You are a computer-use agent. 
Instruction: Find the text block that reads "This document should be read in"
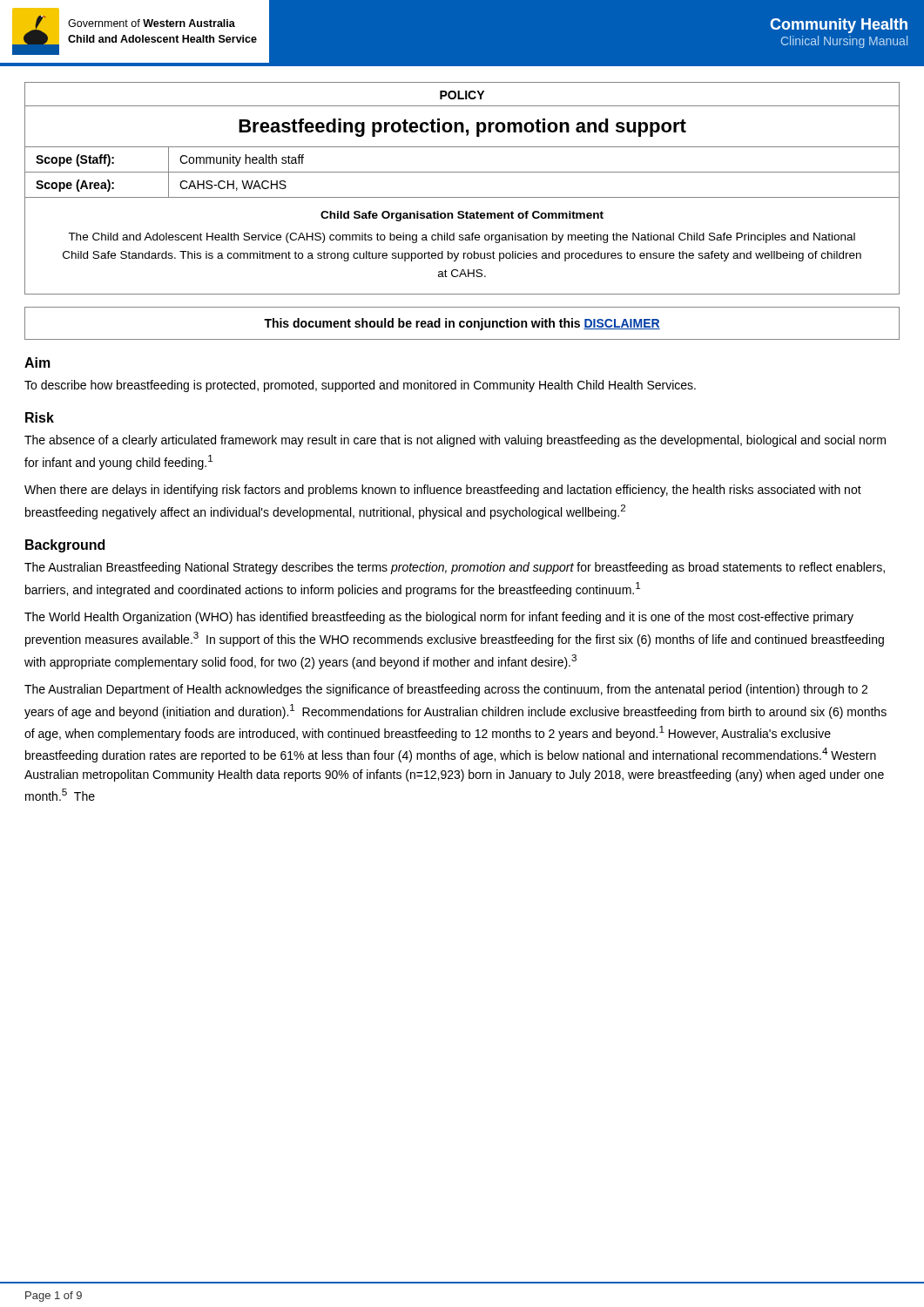point(462,323)
